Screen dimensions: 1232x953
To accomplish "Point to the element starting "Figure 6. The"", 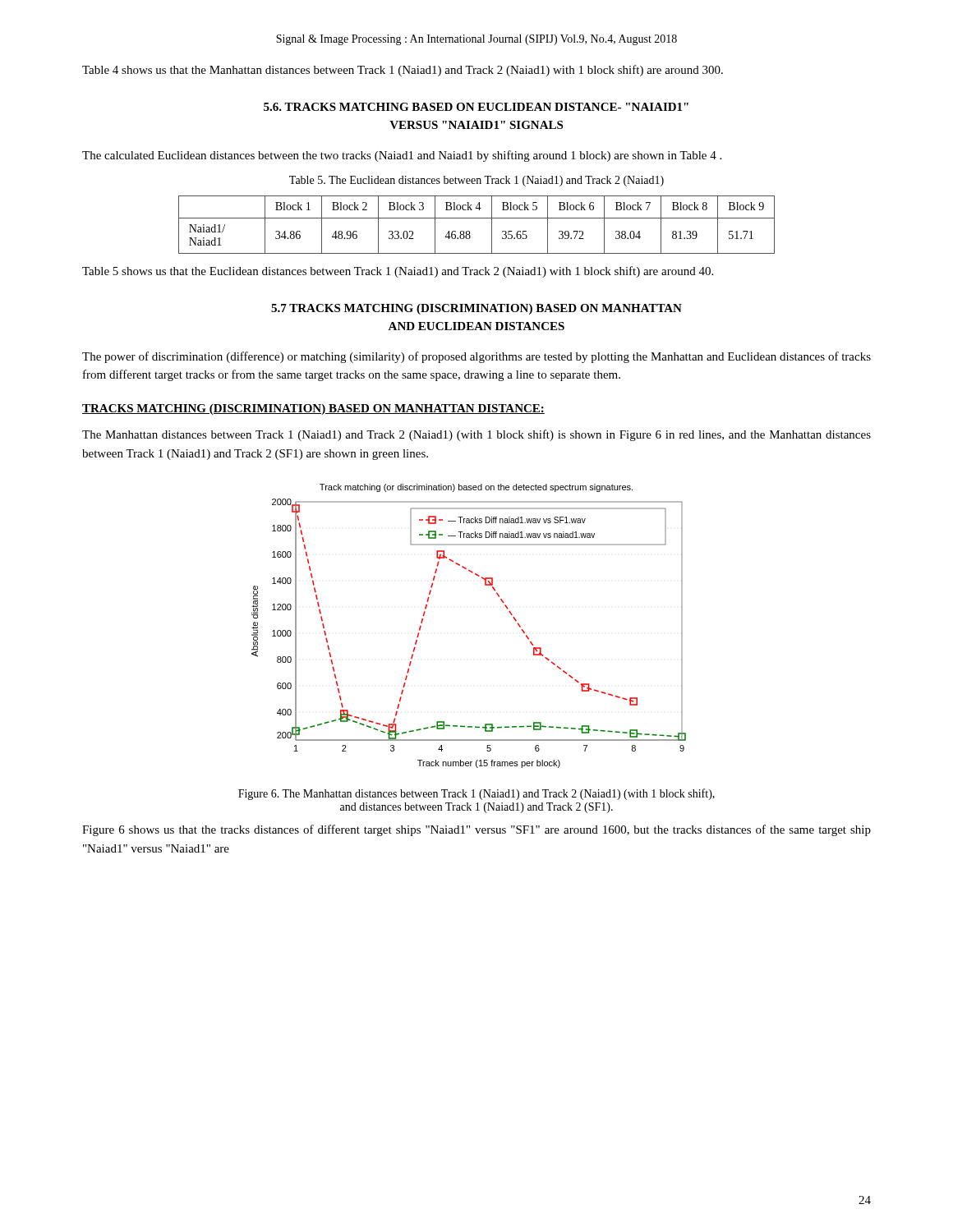I will [x=476, y=800].
